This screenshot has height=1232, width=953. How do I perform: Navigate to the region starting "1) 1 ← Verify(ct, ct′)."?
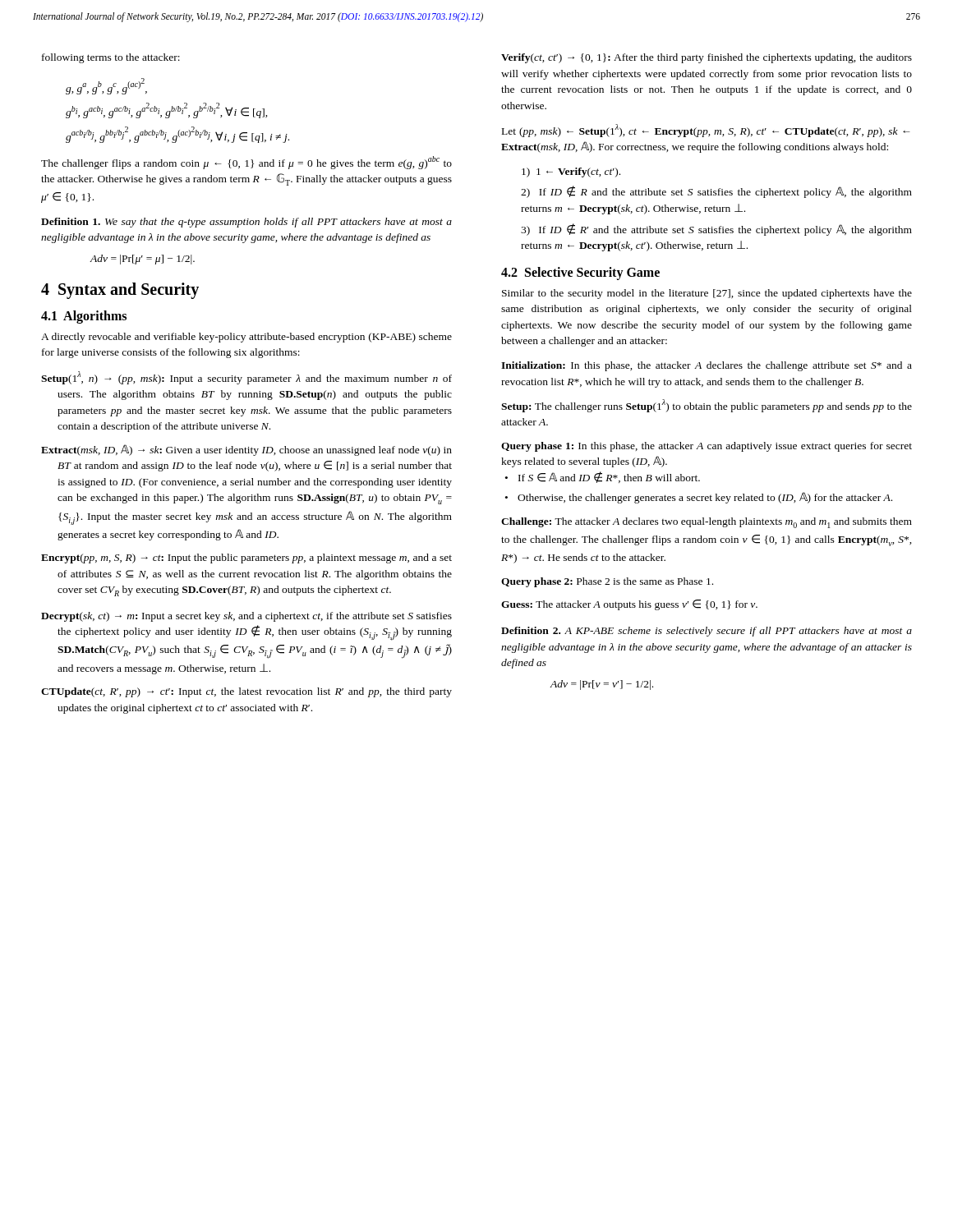571,171
